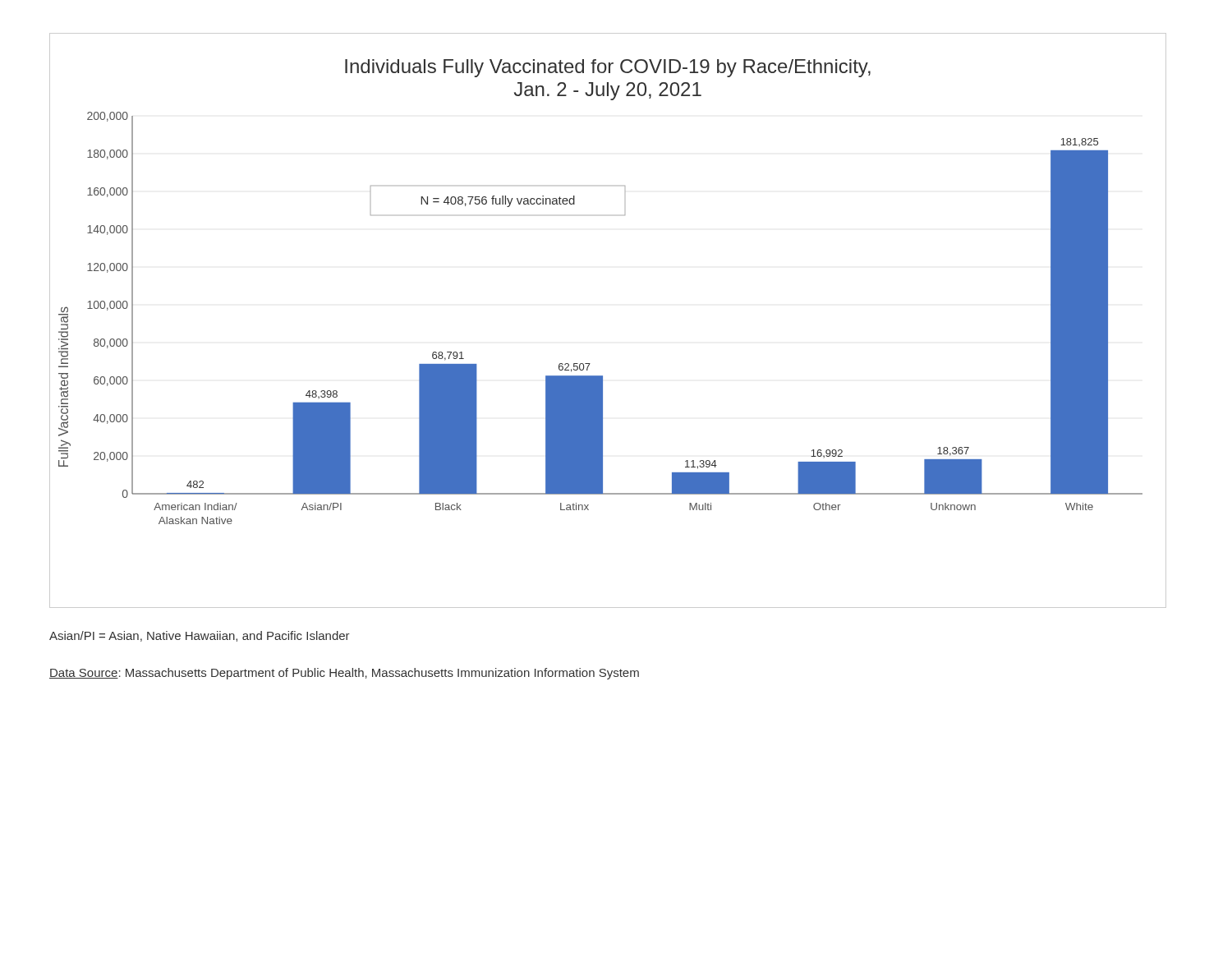Locate the block of text that opens with "Data Source: Massachusetts"

point(344,672)
